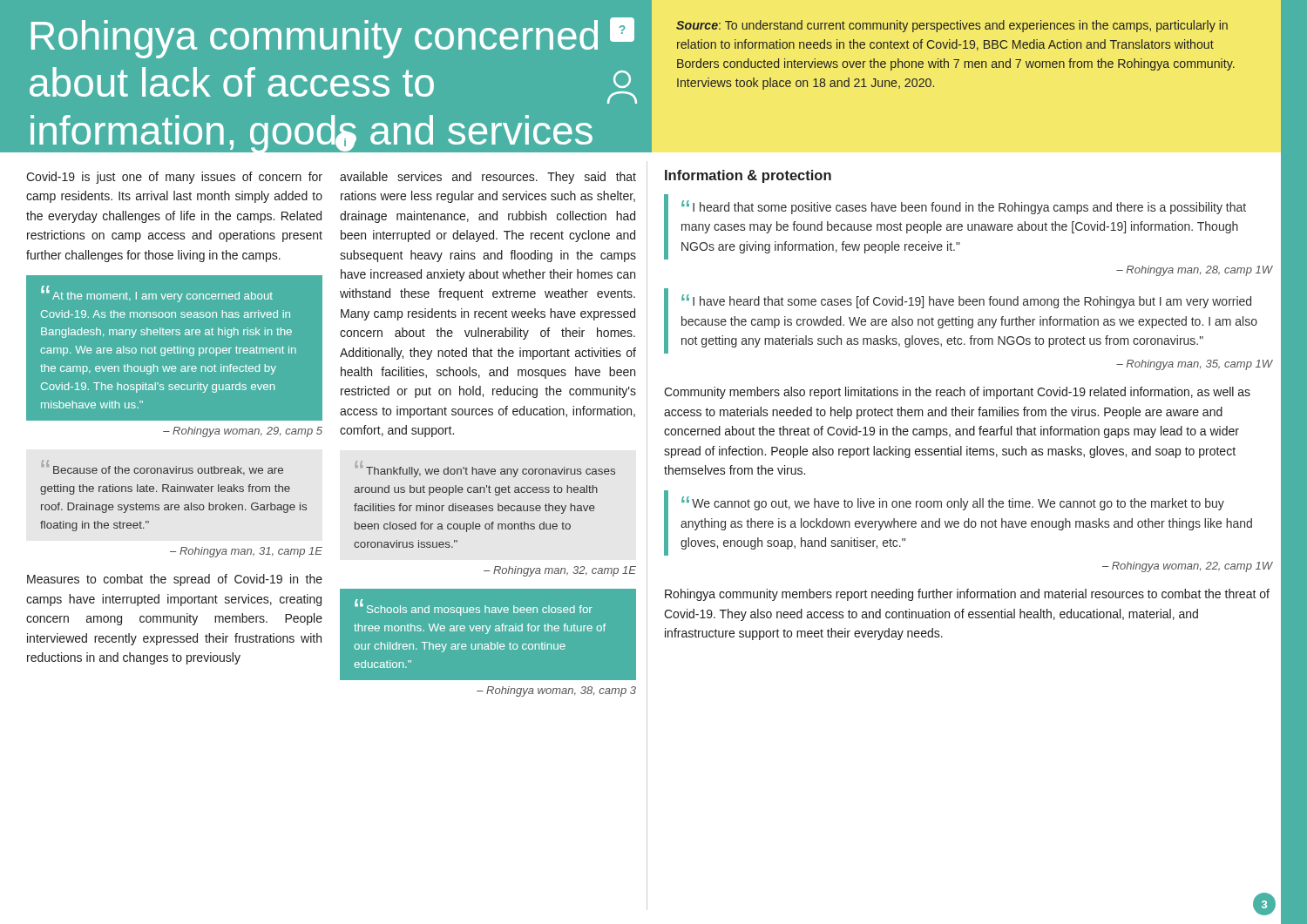Point to the title beginning "Rohingya community concerned about"
Screen dimensions: 924x1307
click(315, 83)
